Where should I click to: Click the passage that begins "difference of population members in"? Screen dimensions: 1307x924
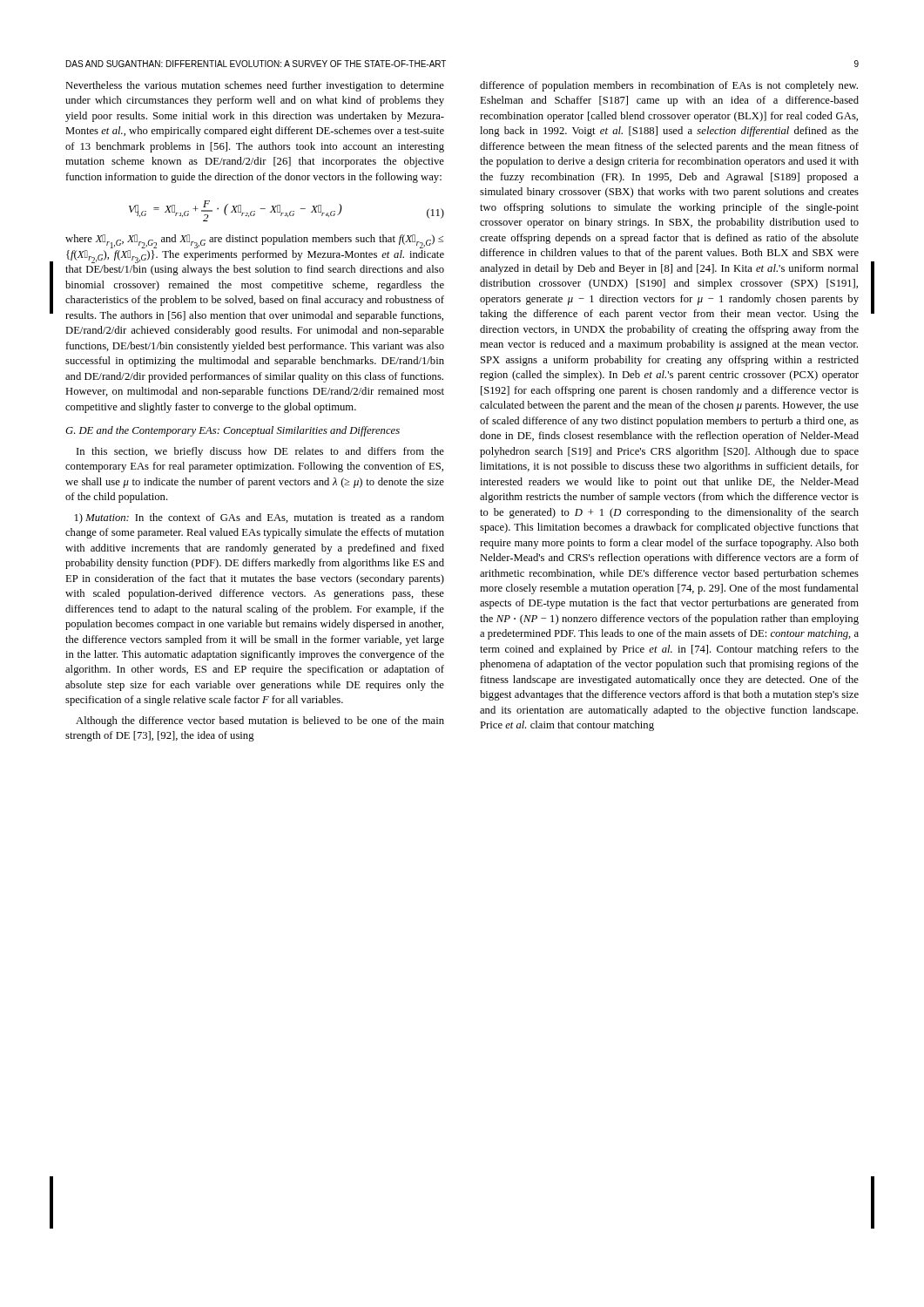[669, 406]
